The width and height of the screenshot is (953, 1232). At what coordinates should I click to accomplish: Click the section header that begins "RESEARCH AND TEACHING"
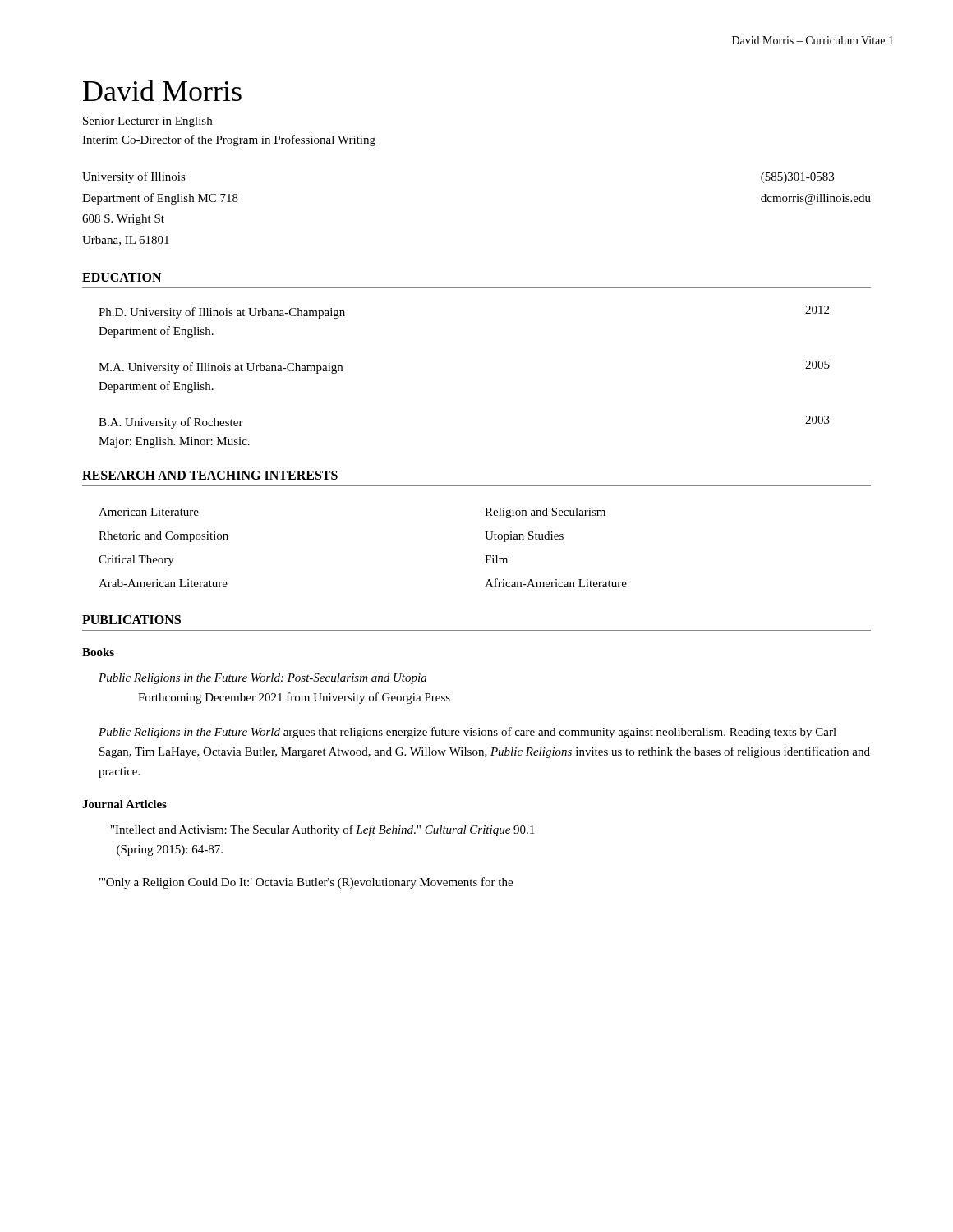[x=210, y=475]
